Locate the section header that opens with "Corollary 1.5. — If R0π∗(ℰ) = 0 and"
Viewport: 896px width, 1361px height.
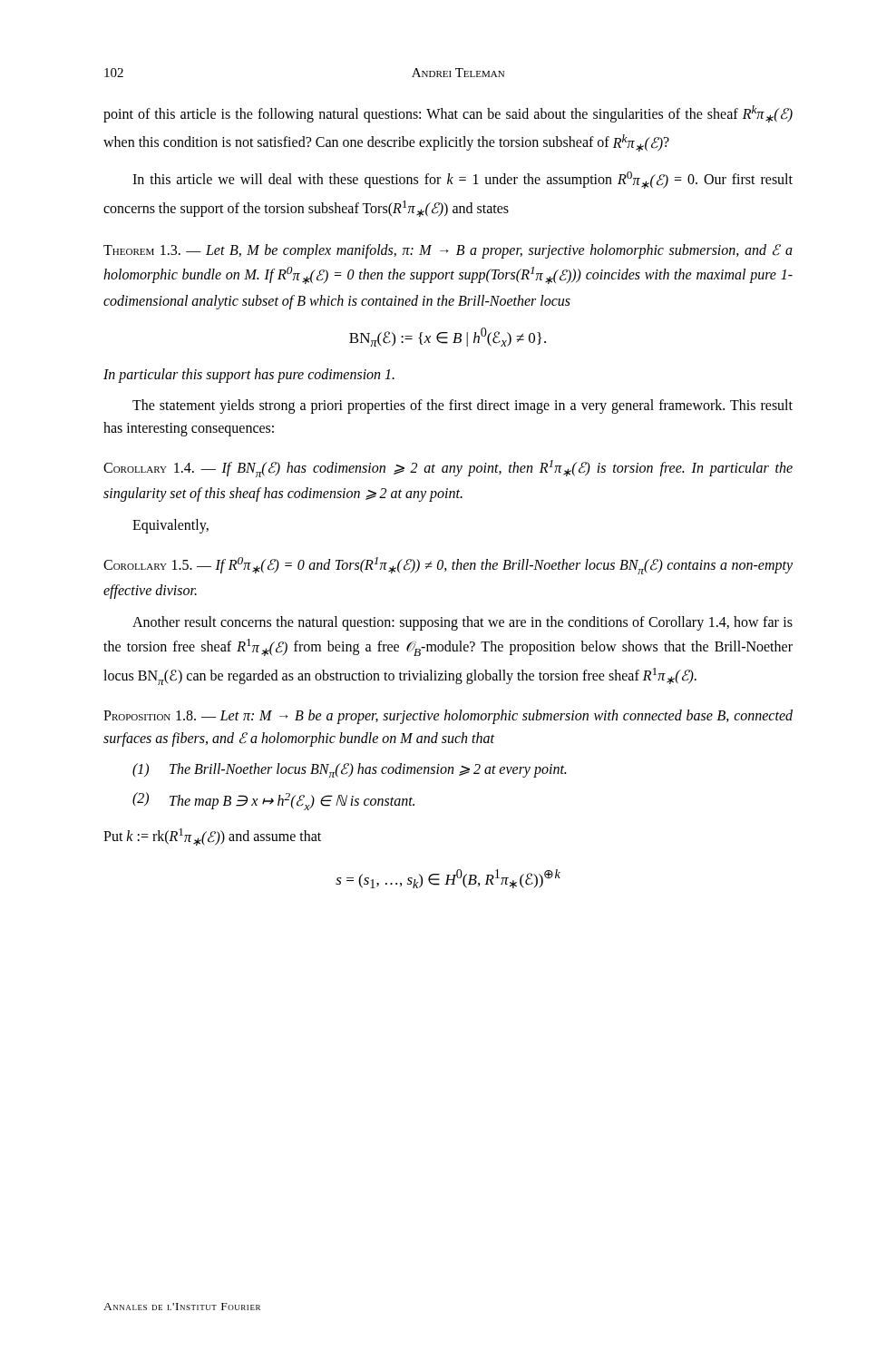448,577
